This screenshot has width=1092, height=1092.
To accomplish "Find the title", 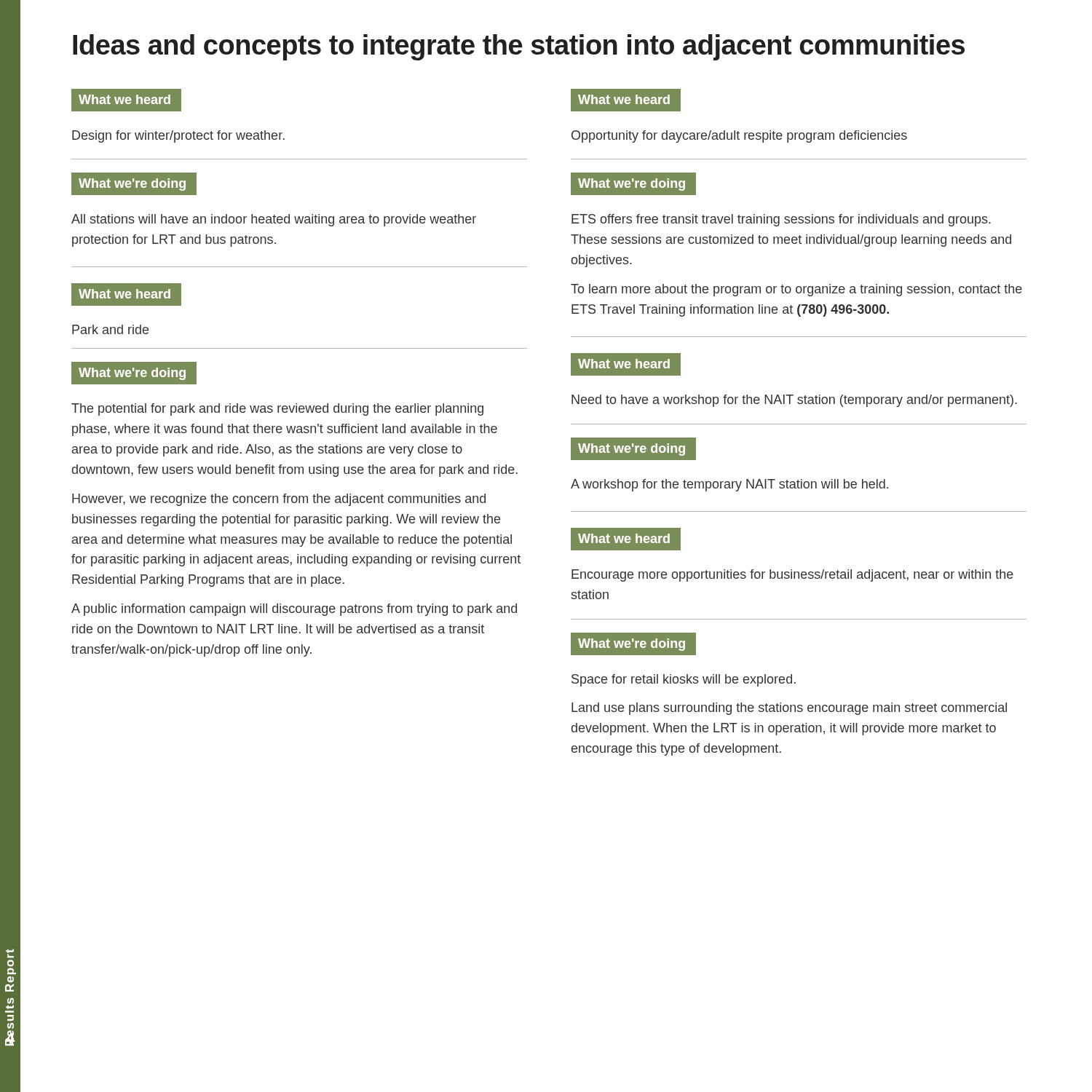I will [x=518, y=45].
